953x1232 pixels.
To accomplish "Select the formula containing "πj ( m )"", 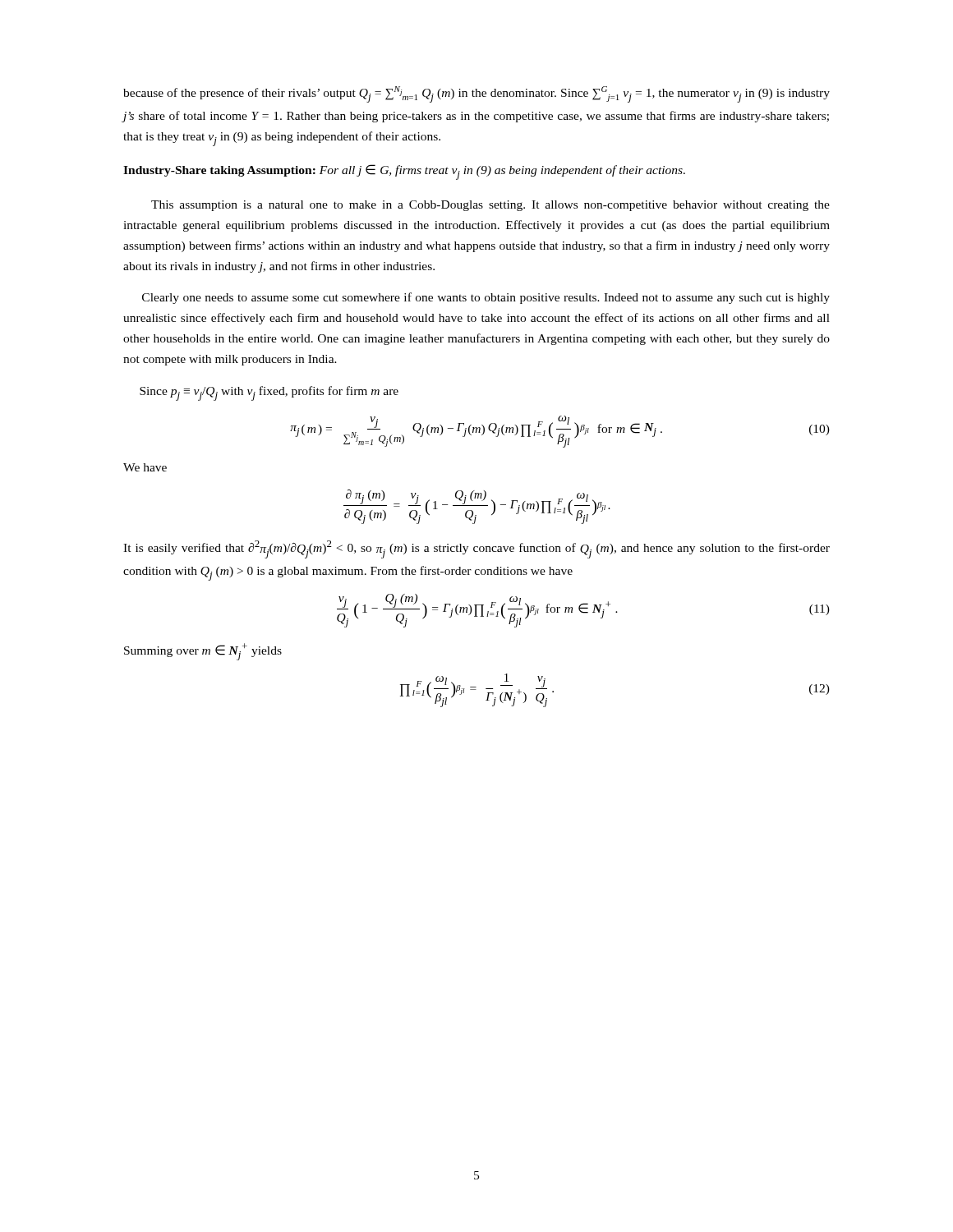I will click(x=476, y=429).
